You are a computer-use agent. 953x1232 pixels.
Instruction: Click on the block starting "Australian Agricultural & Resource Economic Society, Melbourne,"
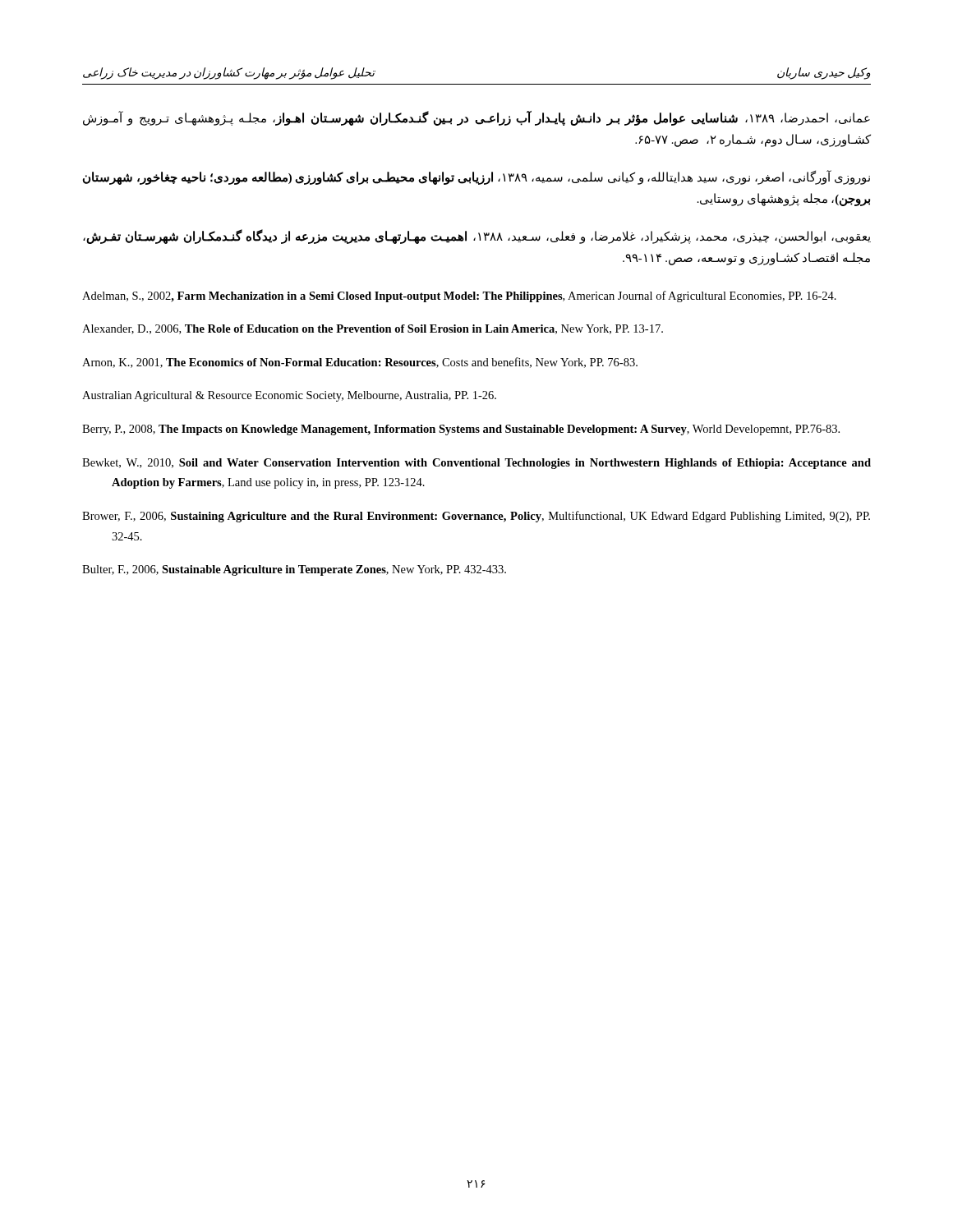tap(290, 395)
